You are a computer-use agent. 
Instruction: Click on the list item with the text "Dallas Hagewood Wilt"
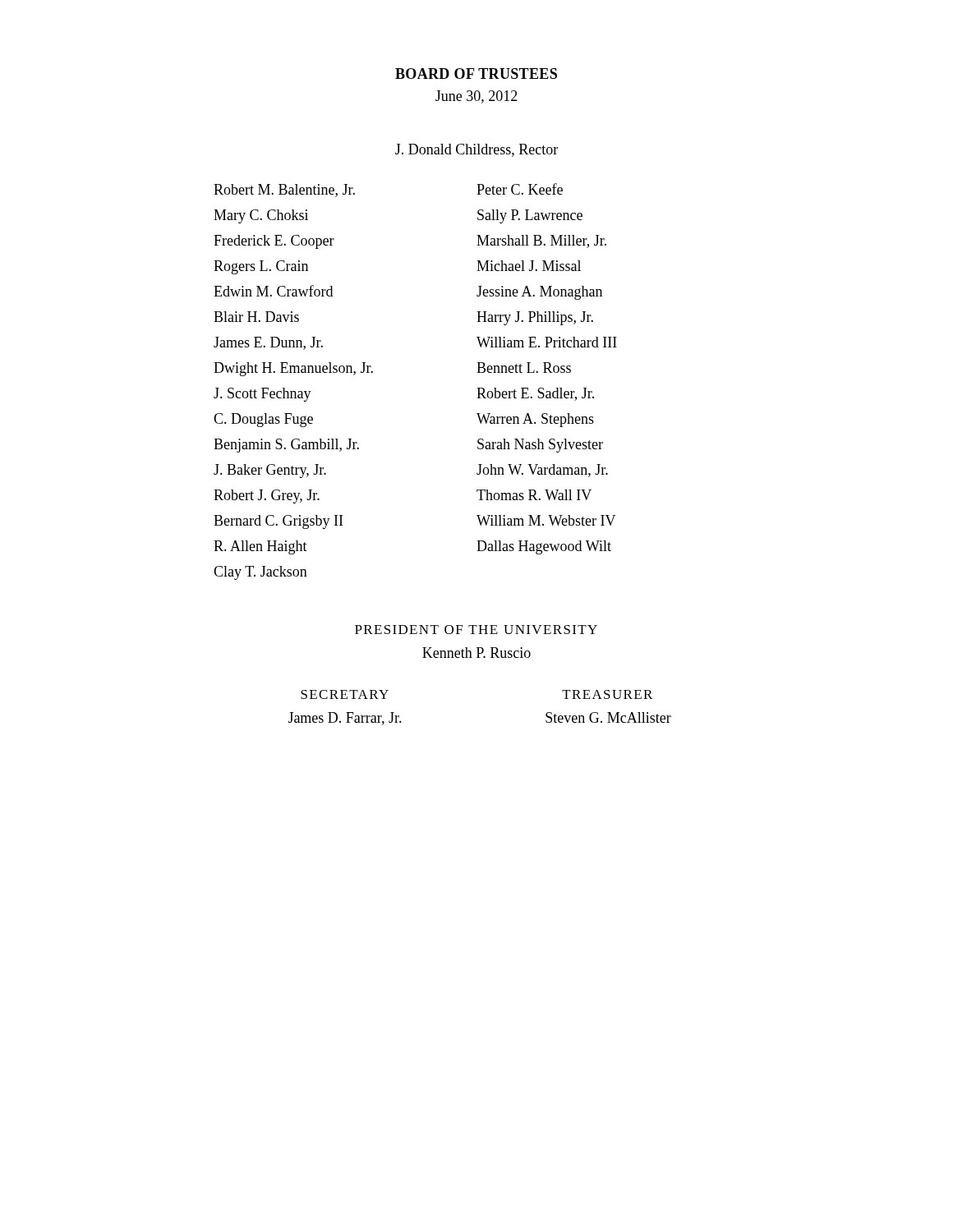[x=544, y=546]
